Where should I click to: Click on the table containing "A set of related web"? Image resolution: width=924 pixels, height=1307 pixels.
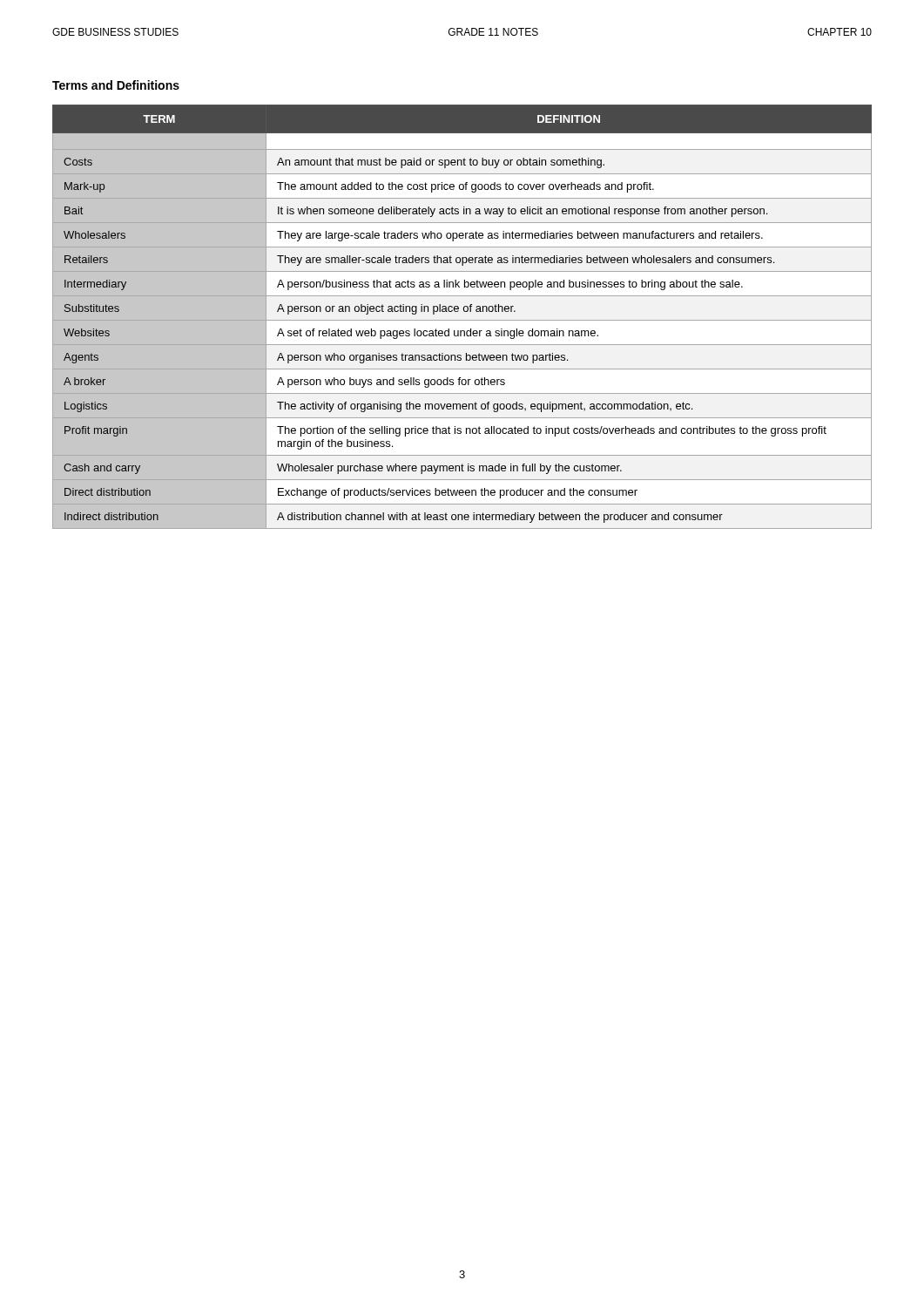pos(462,317)
